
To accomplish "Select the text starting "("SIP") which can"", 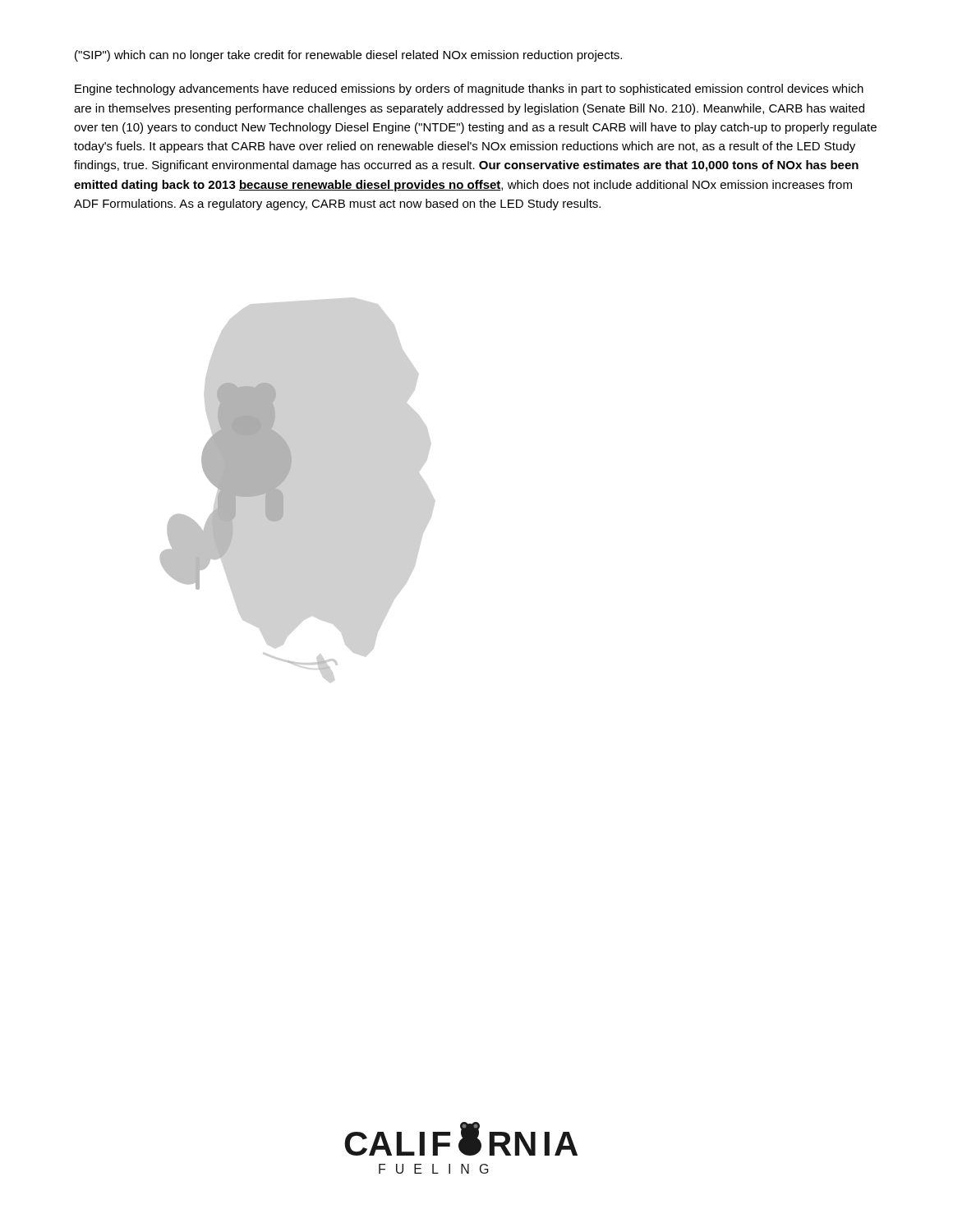I will tap(349, 55).
